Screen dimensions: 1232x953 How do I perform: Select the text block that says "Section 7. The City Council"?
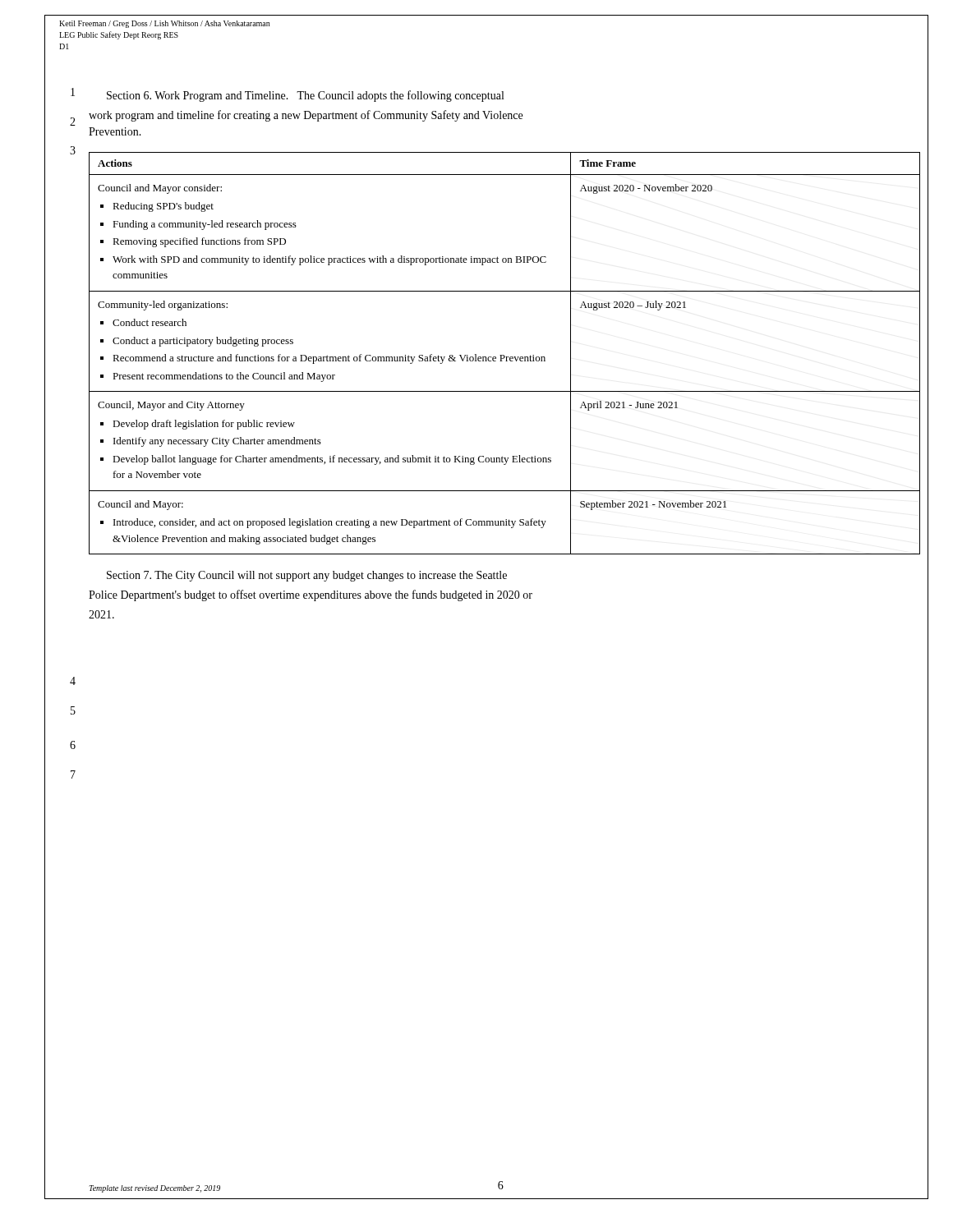point(298,575)
